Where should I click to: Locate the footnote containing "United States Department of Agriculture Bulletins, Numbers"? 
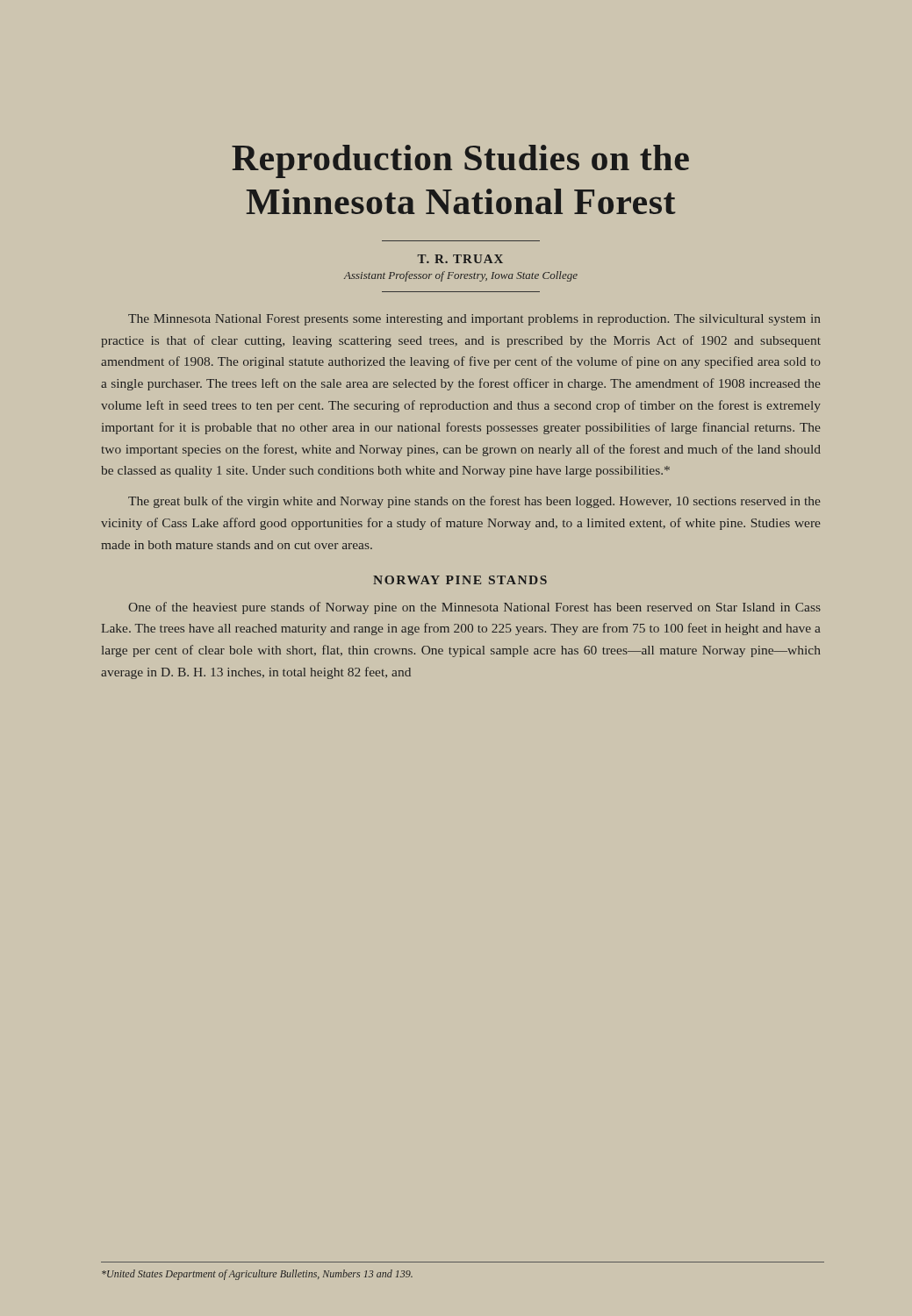point(257,1275)
